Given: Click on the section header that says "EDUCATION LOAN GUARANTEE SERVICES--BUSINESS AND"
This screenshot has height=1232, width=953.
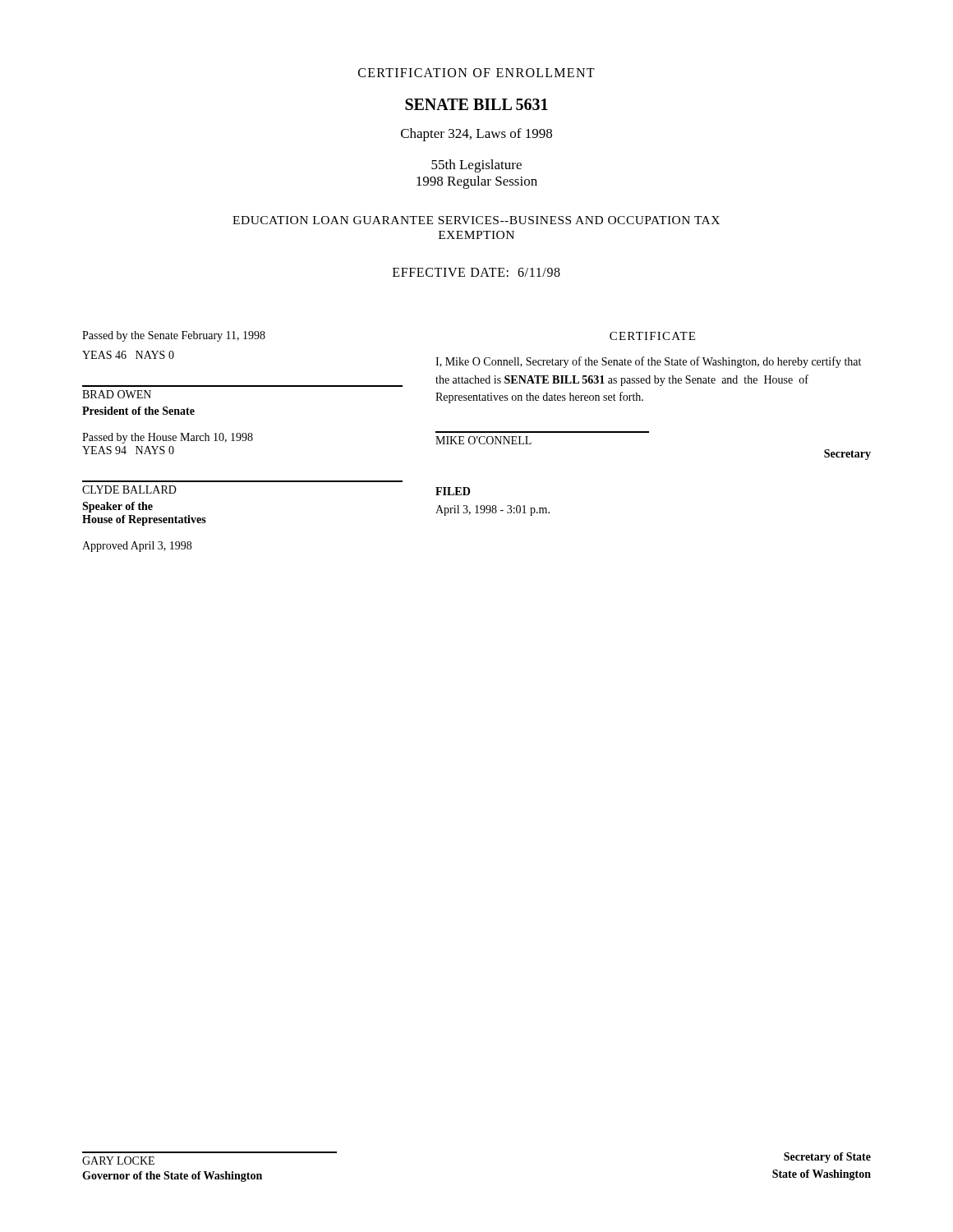Looking at the screenshot, I should click(476, 227).
